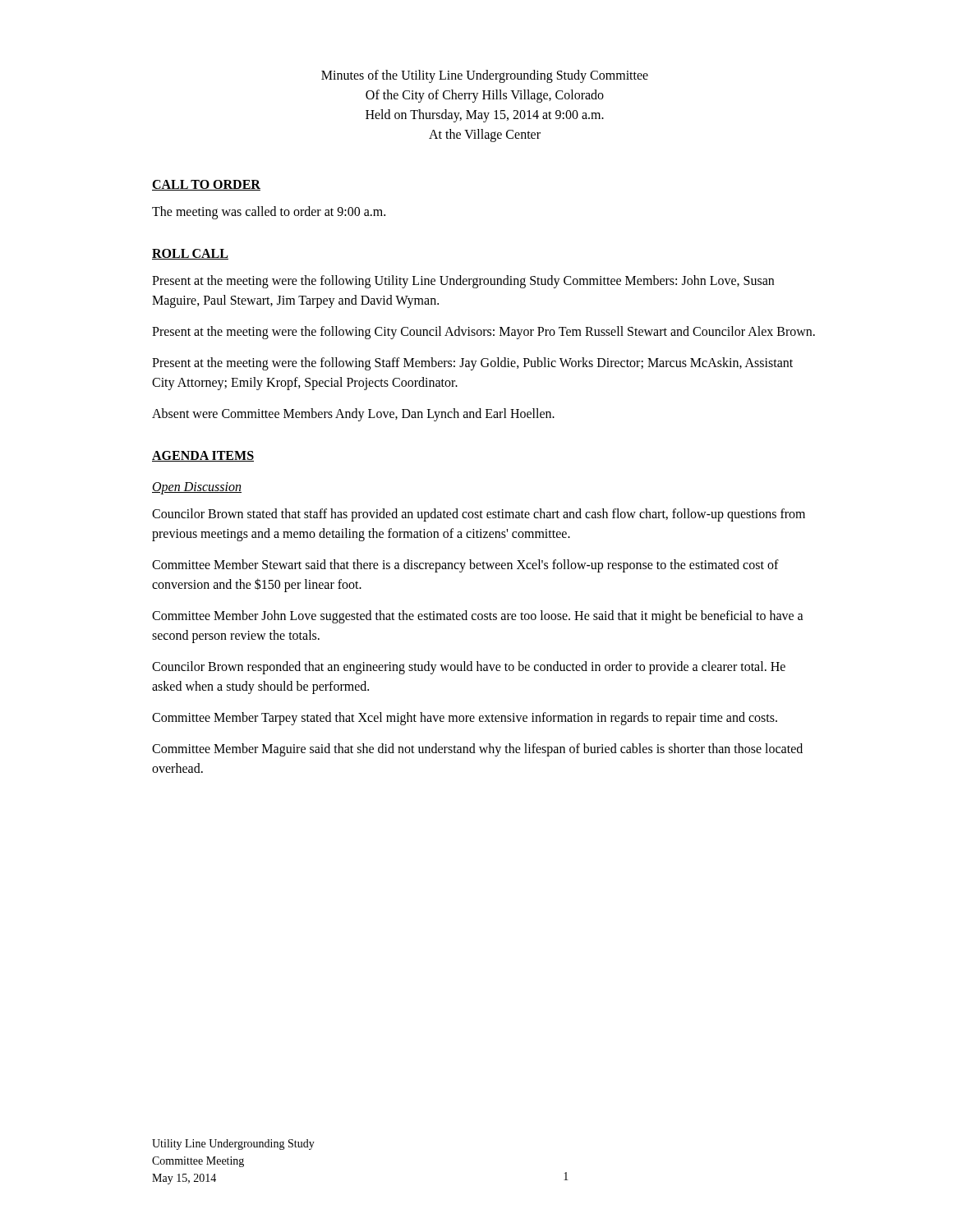Point to "Open Discussion"
This screenshot has width=953, height=1232.
click(197, 487)
